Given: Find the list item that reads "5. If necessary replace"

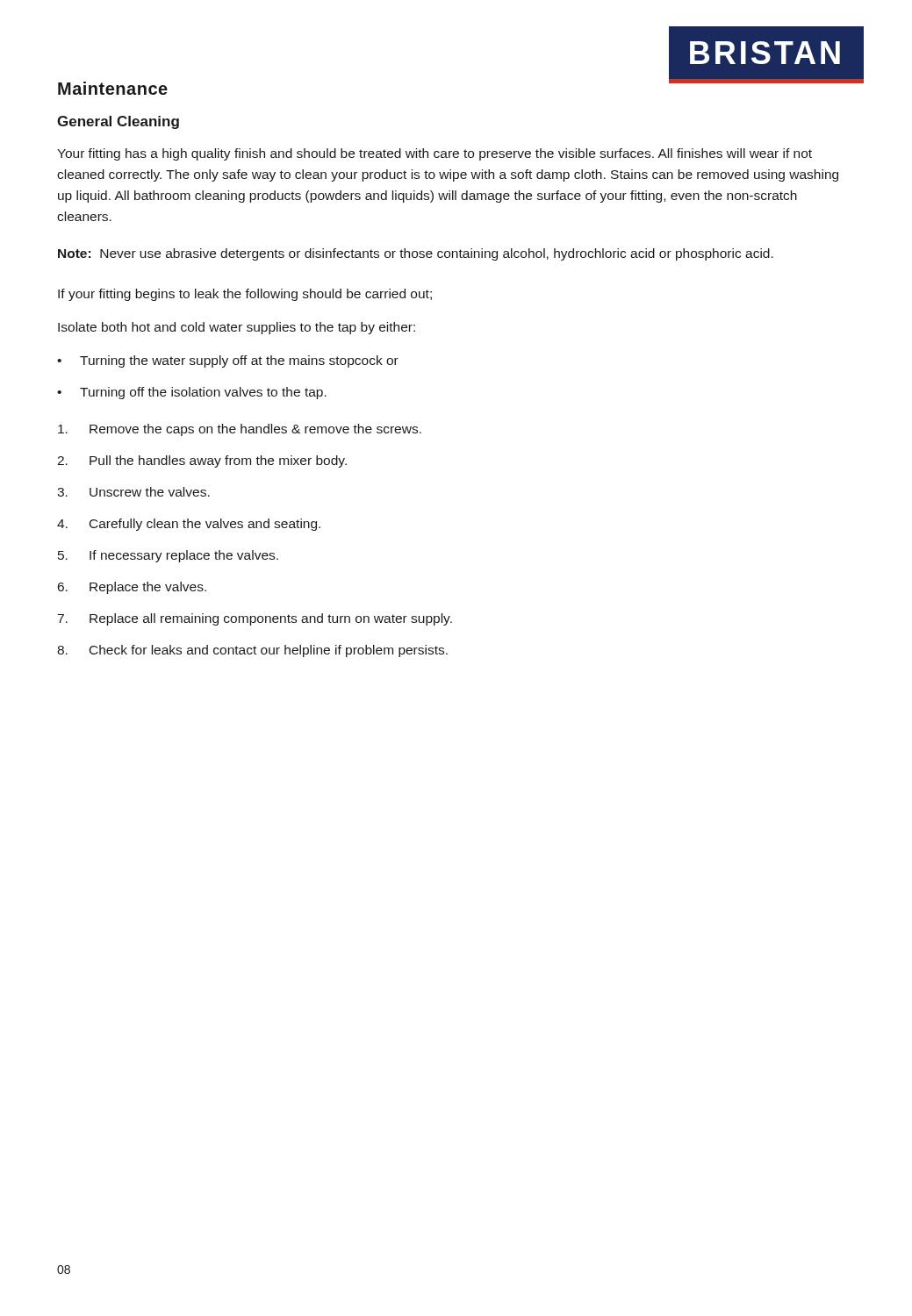Looking at the screenshot, I should (x=168, y=555).
